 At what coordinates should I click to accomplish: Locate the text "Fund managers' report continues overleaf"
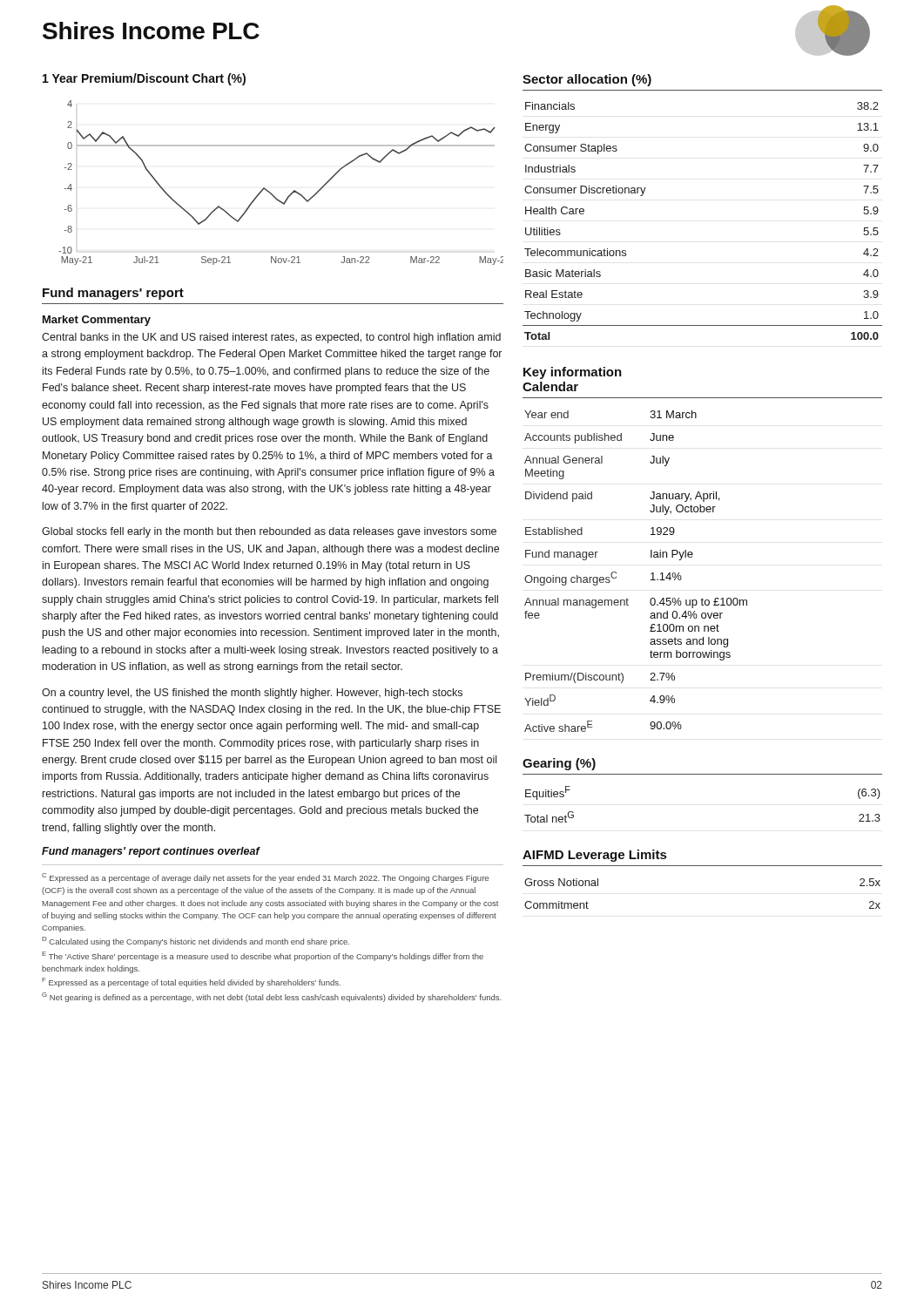pyautogui.click(x=150, y=851)
